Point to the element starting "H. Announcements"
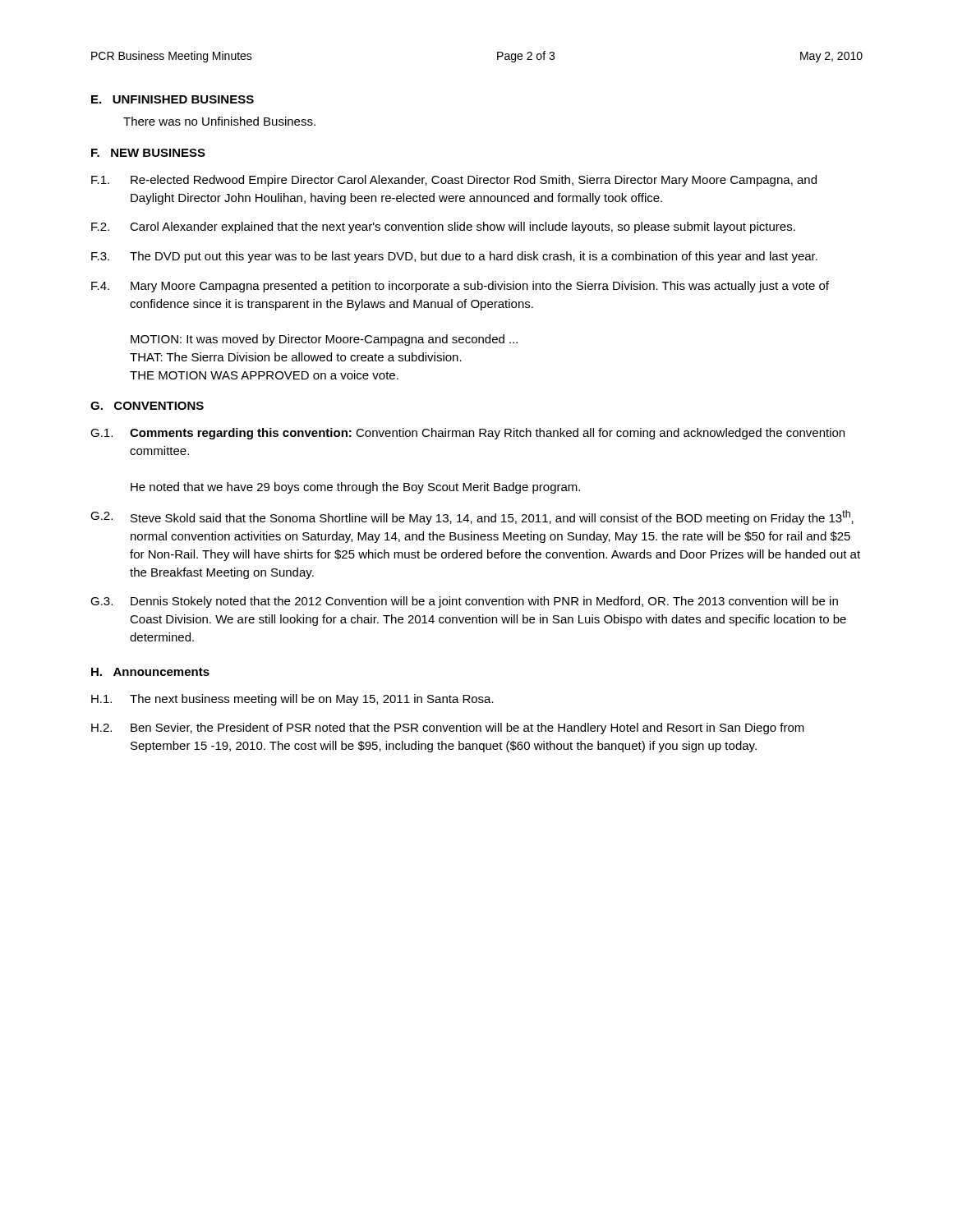Image resolution: width=953 pixels, height=1232 pixels. (150, 671)
